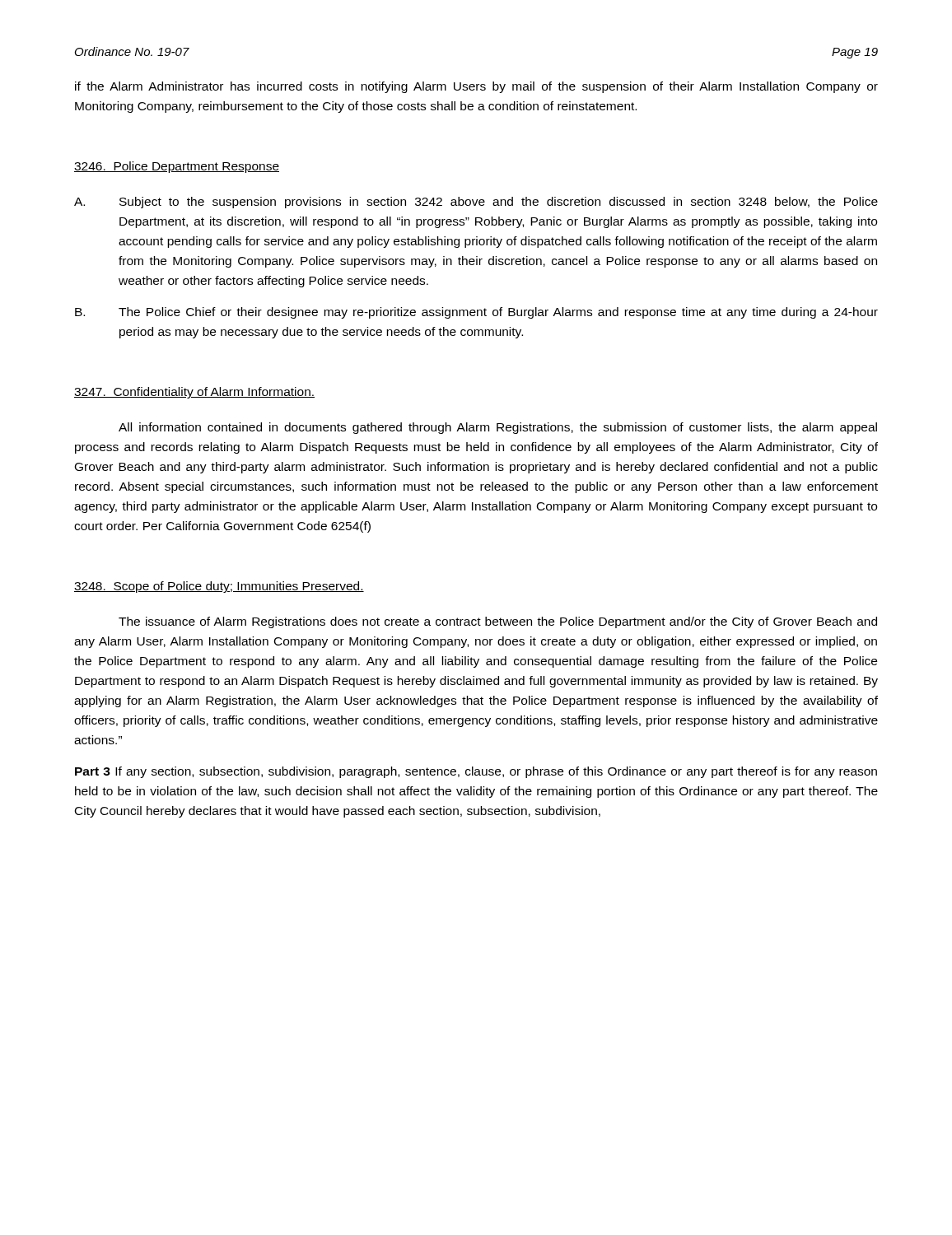This screenshot has height=1235, width=952.
Task: Locate the block of text that opens with "Part 3 If"
Action: (x=476, y=791)
